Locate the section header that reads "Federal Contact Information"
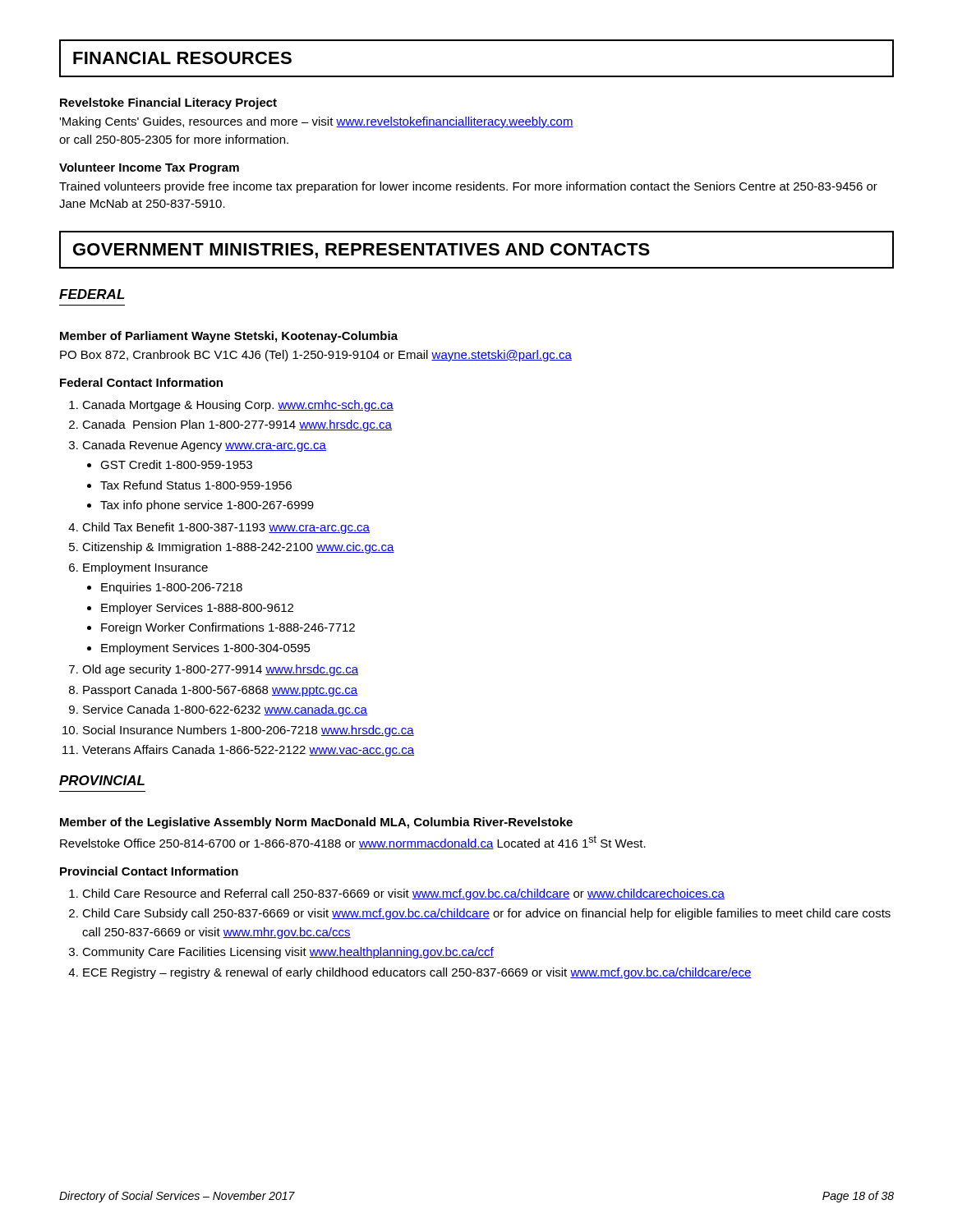Image resolution: width=953 pixels, height=1232 pixels. [x=141, y=382]
